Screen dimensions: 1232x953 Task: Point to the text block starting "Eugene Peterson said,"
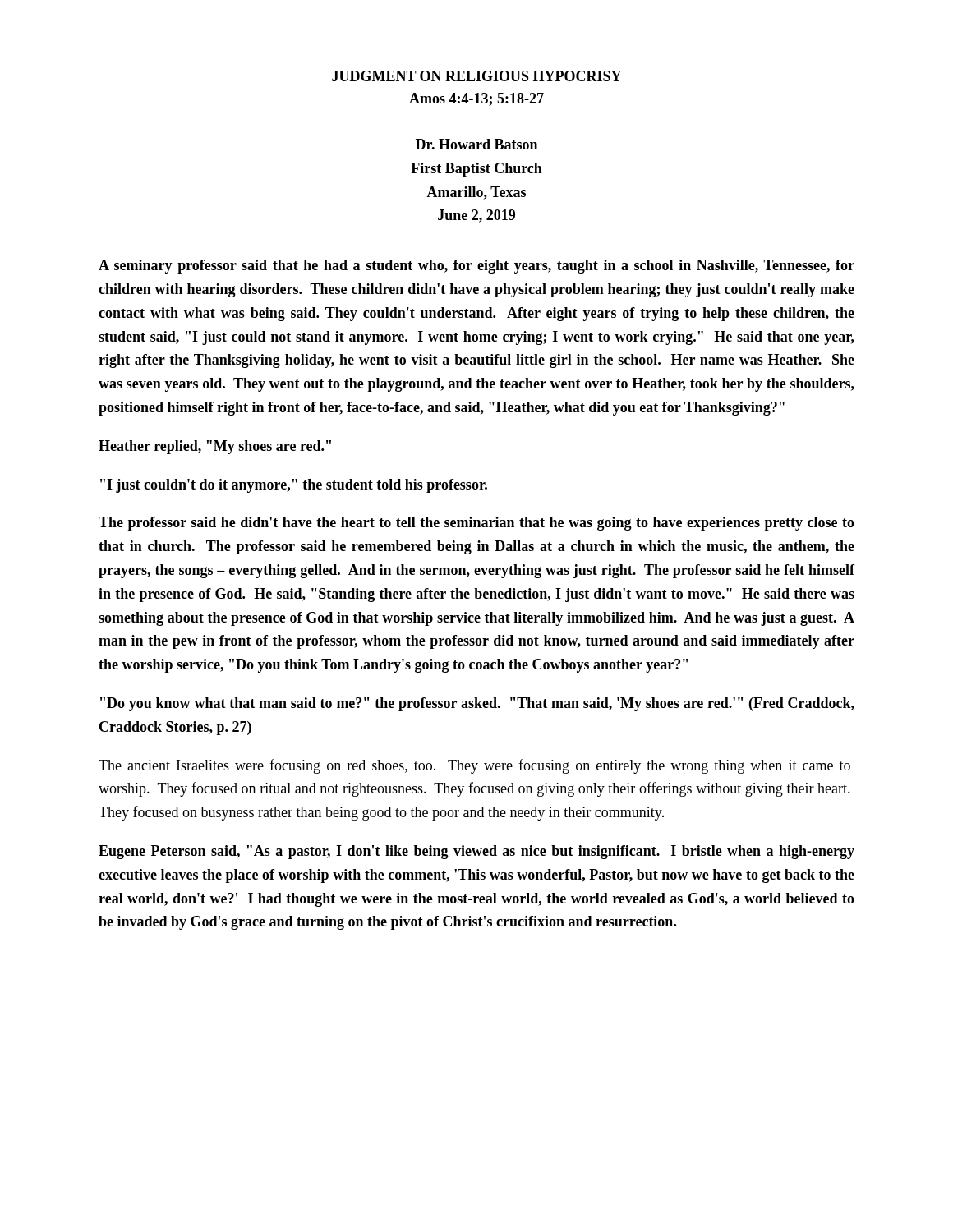(x=476, y=886)
